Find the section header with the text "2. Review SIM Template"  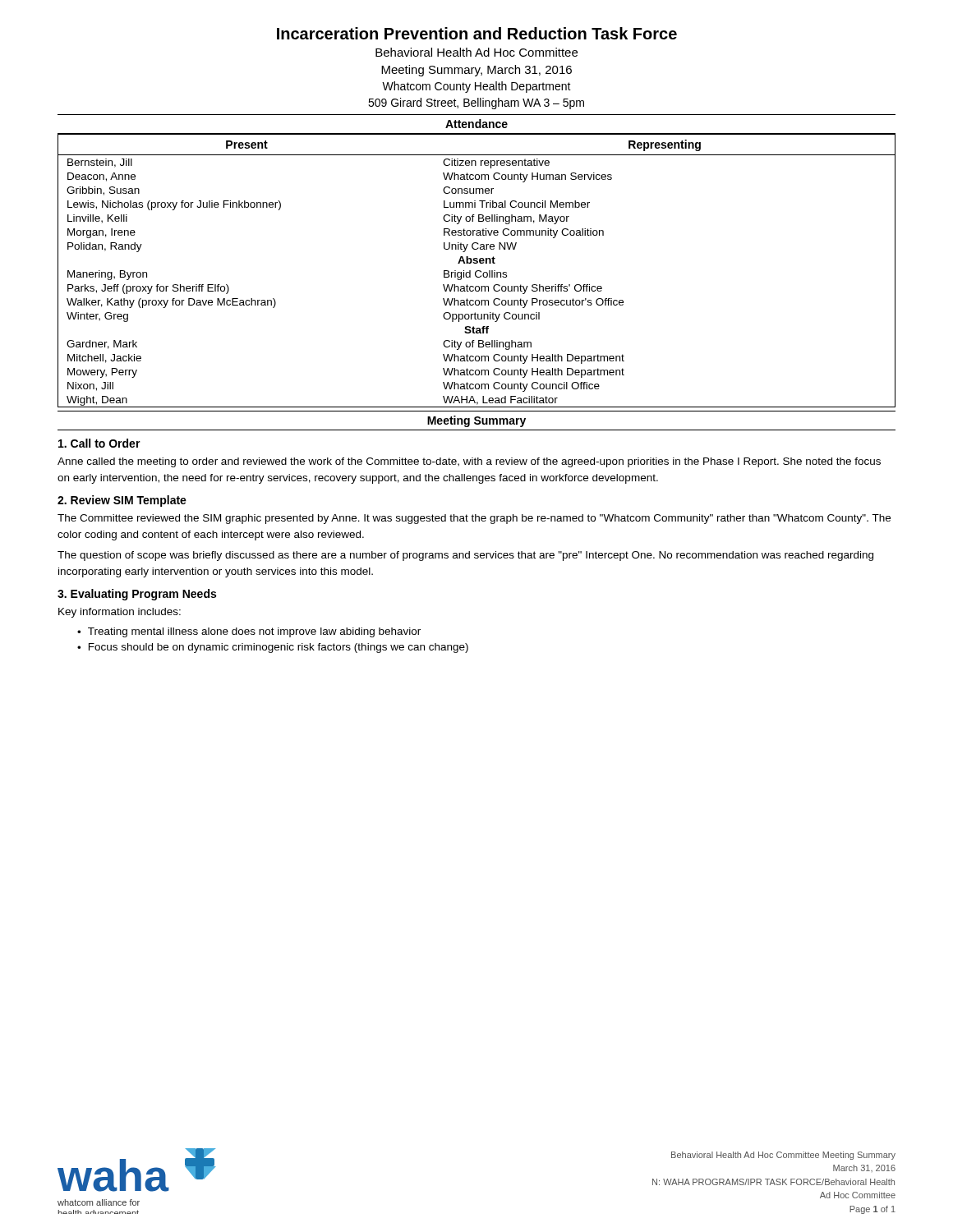(x=122, y=500)
